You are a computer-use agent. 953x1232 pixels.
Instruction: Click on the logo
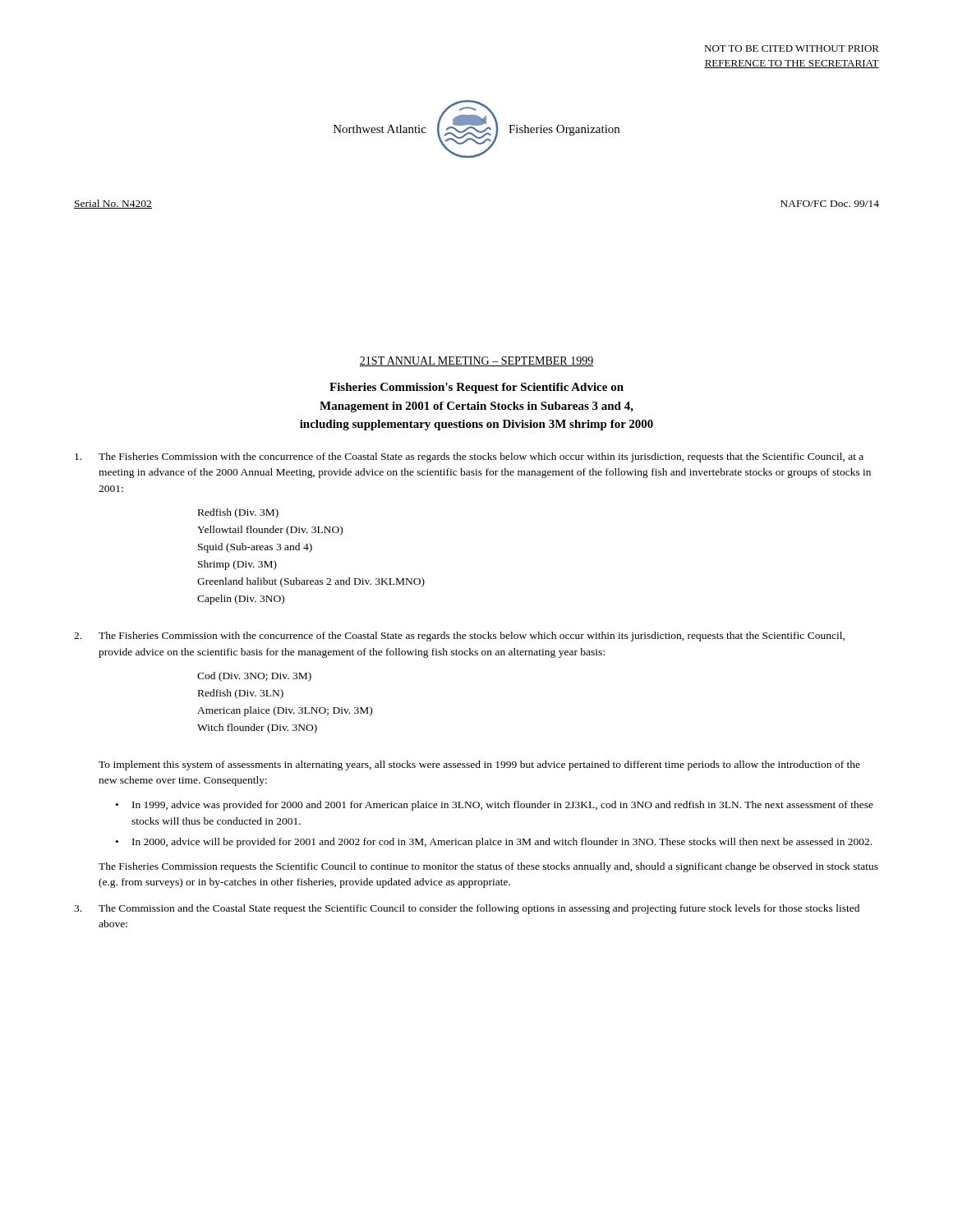pos(476,129)
